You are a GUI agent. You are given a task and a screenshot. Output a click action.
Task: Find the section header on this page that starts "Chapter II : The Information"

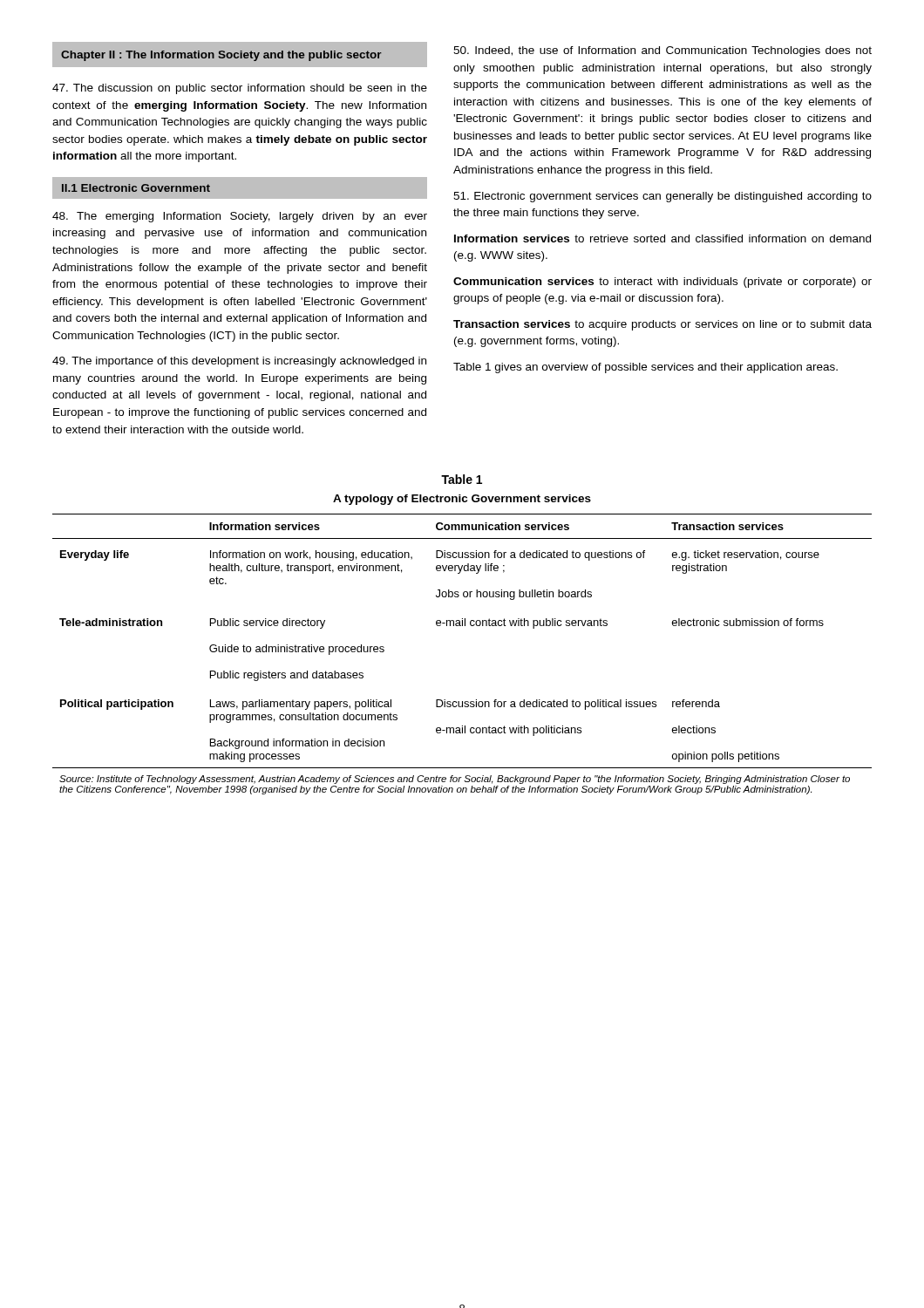(240, 54)
